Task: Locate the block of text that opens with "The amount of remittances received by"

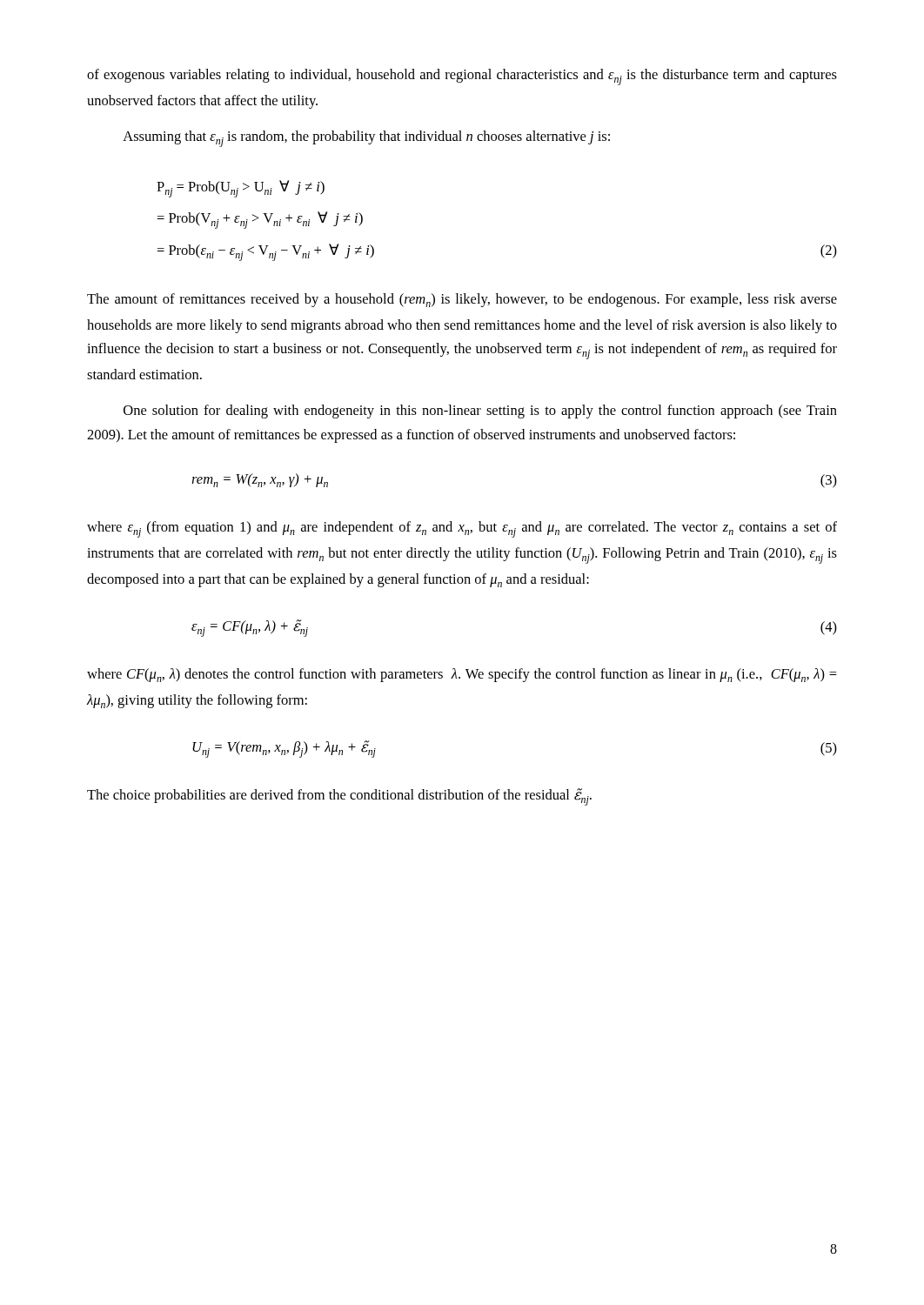Action: 462,337
